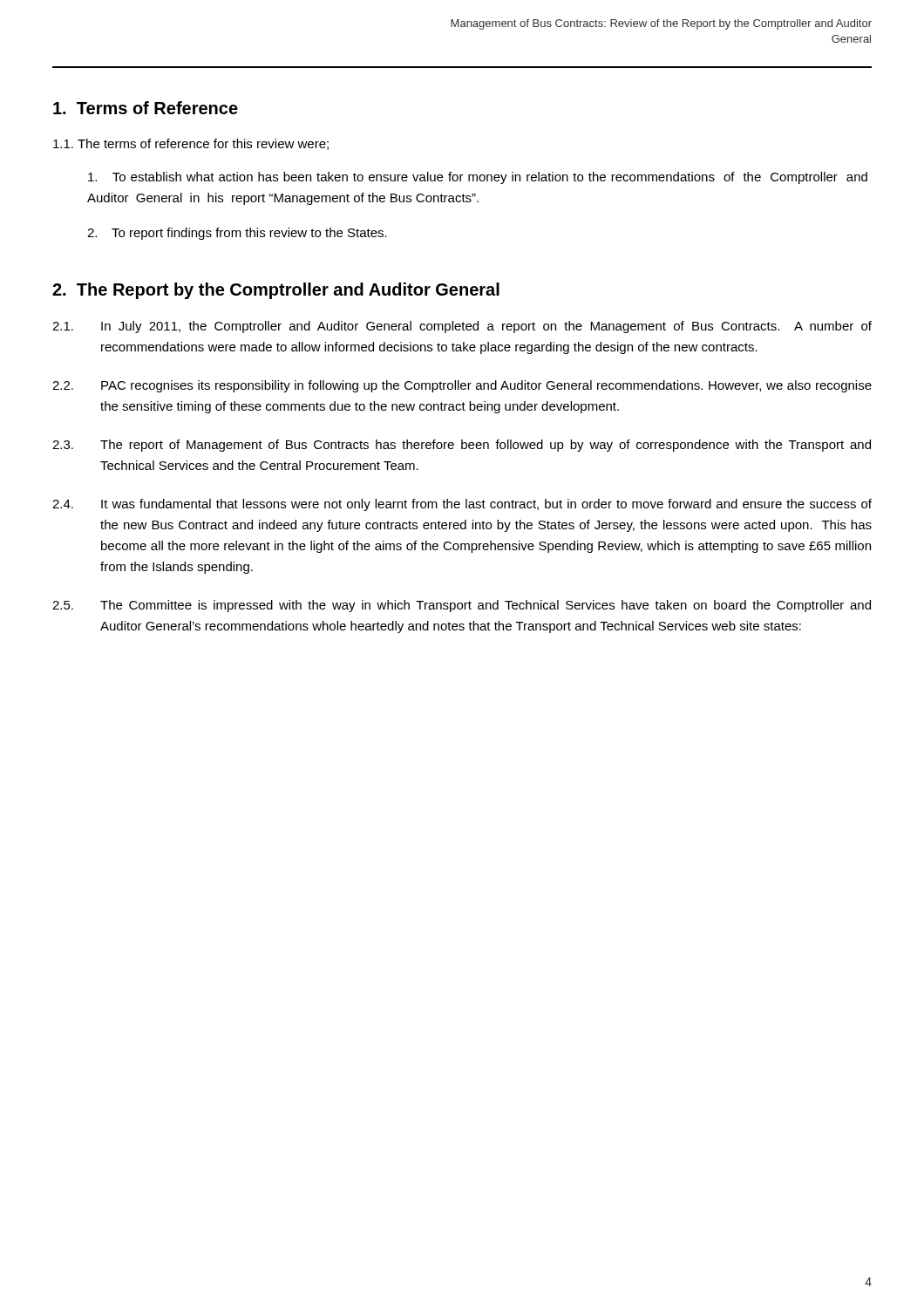The width and height of the screenshot is (924, 1308).
Task: Find the list item that reads "2. To report findings from this"
Action: pyautogui.click(x=237, y=234)
